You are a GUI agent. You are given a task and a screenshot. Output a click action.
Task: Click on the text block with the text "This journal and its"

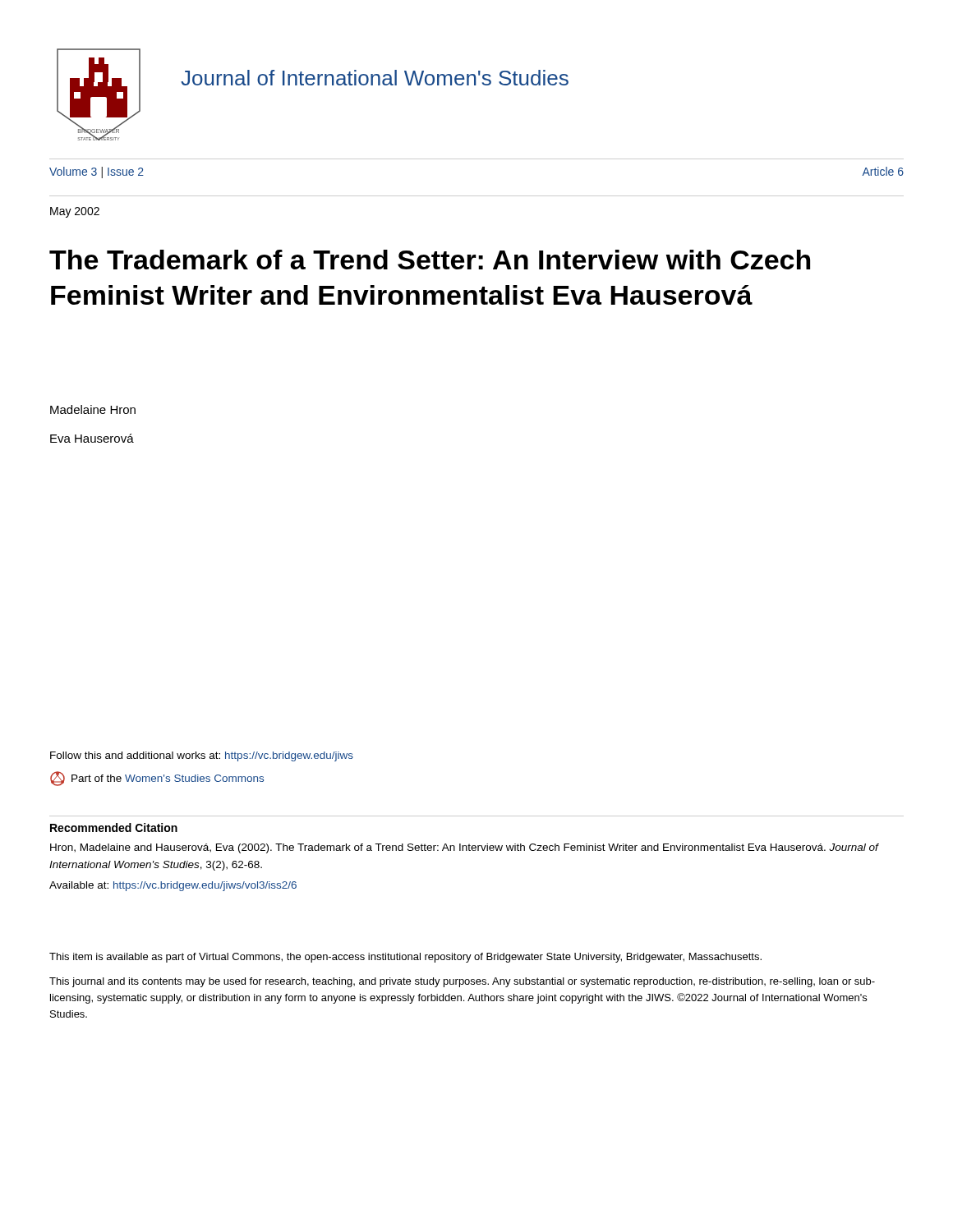(x=462, y=998)
